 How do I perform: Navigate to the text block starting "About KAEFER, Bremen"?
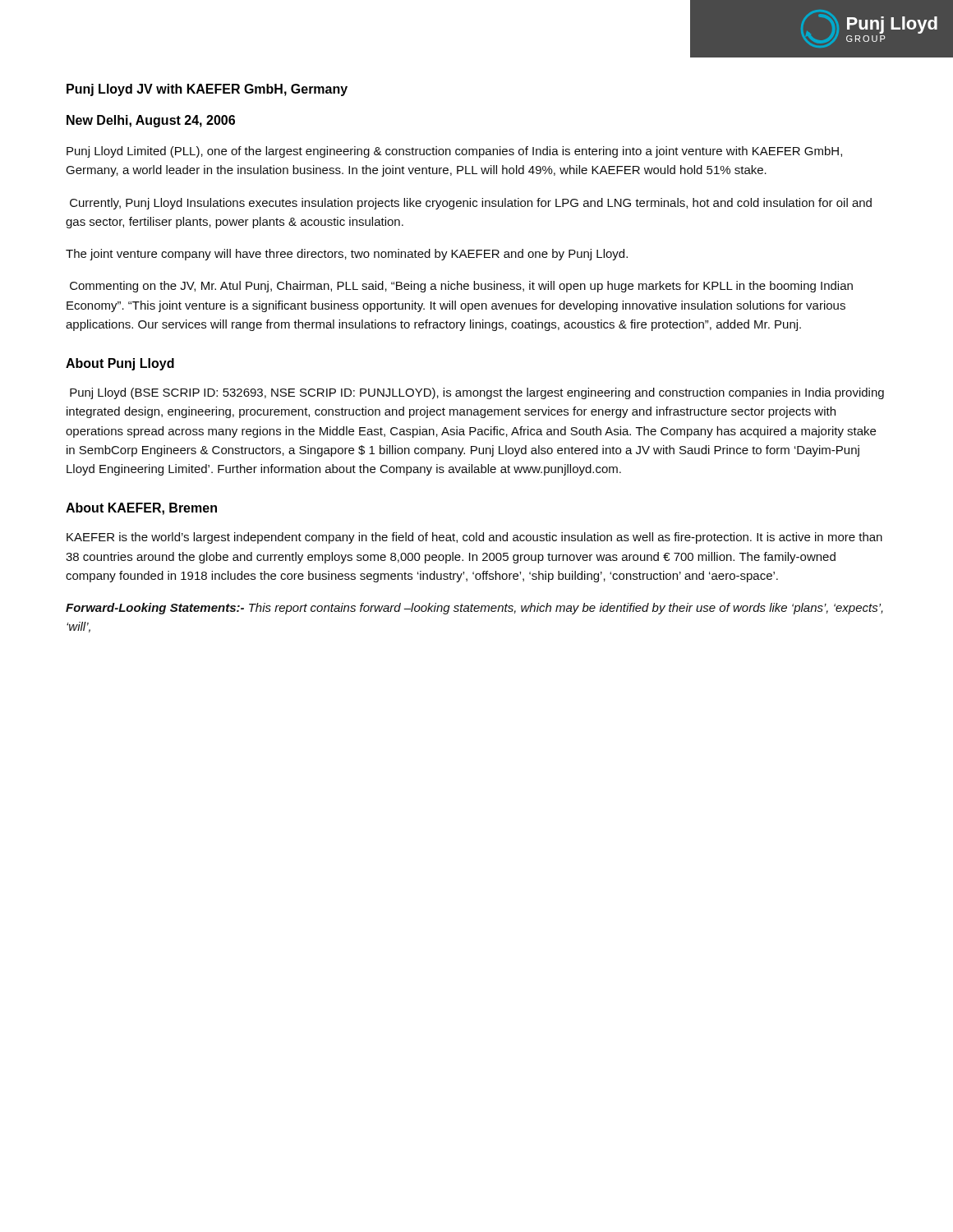pos(142,508)
